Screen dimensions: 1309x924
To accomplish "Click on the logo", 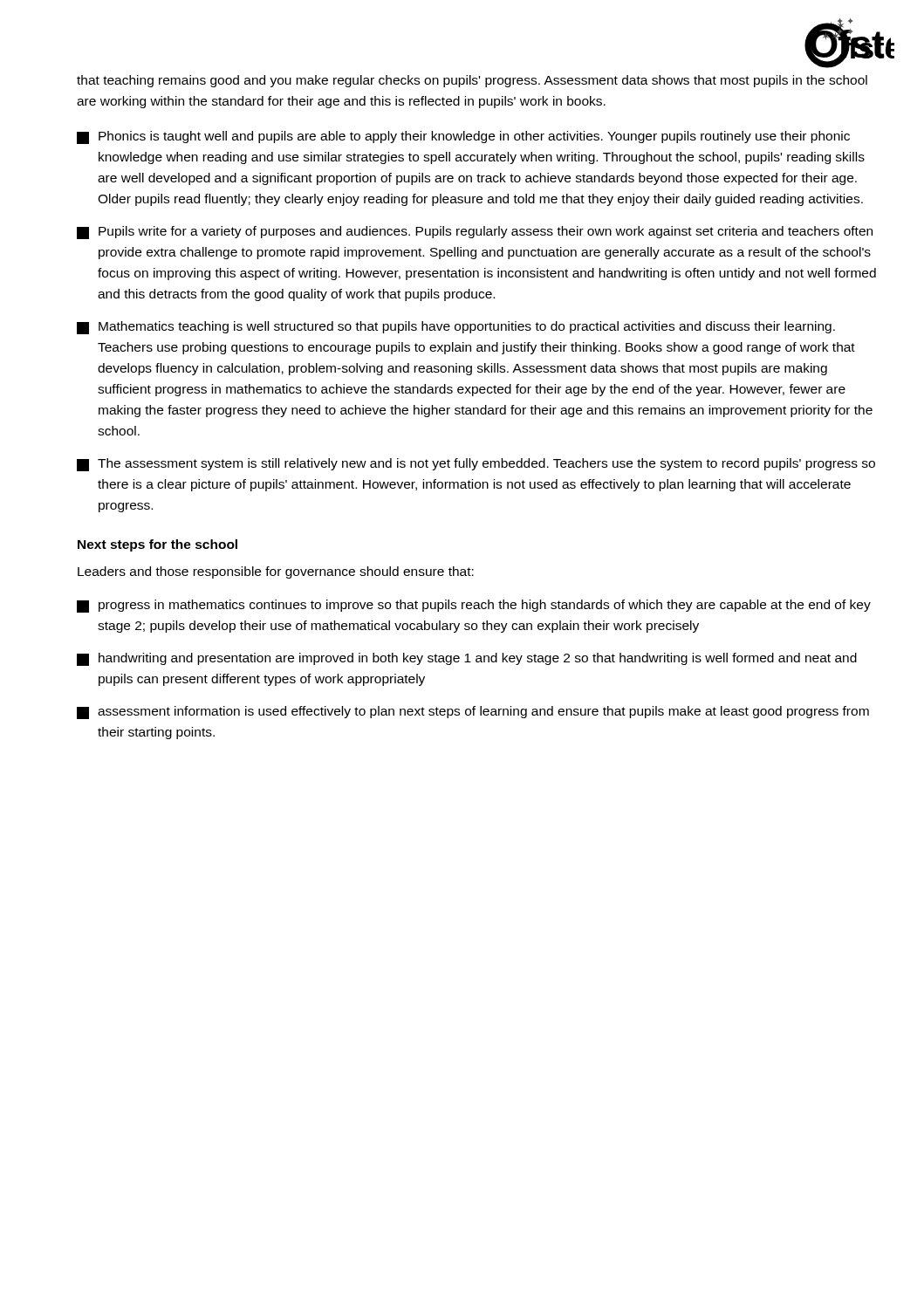I will 849,40.
